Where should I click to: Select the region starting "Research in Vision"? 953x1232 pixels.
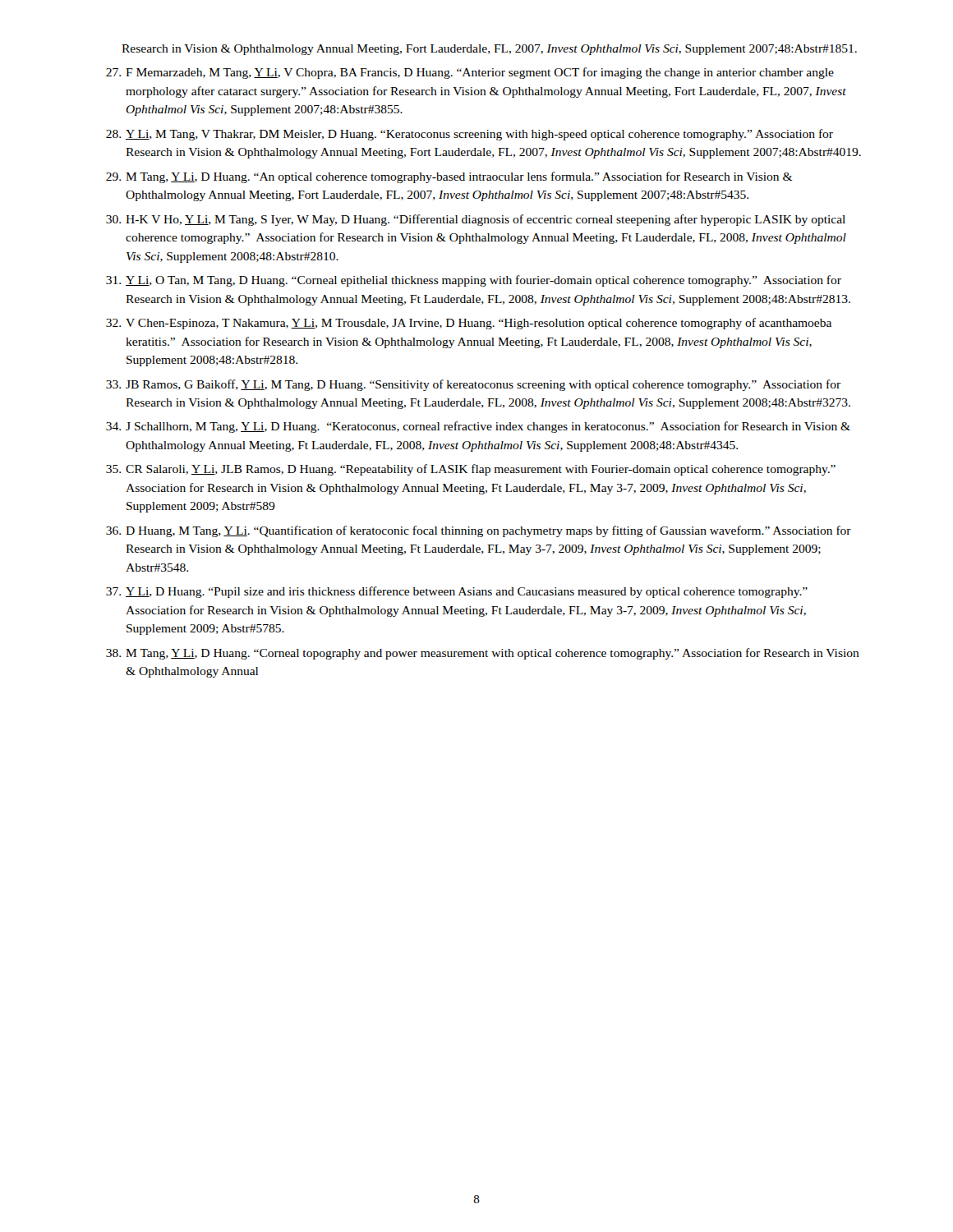[490, 48]
